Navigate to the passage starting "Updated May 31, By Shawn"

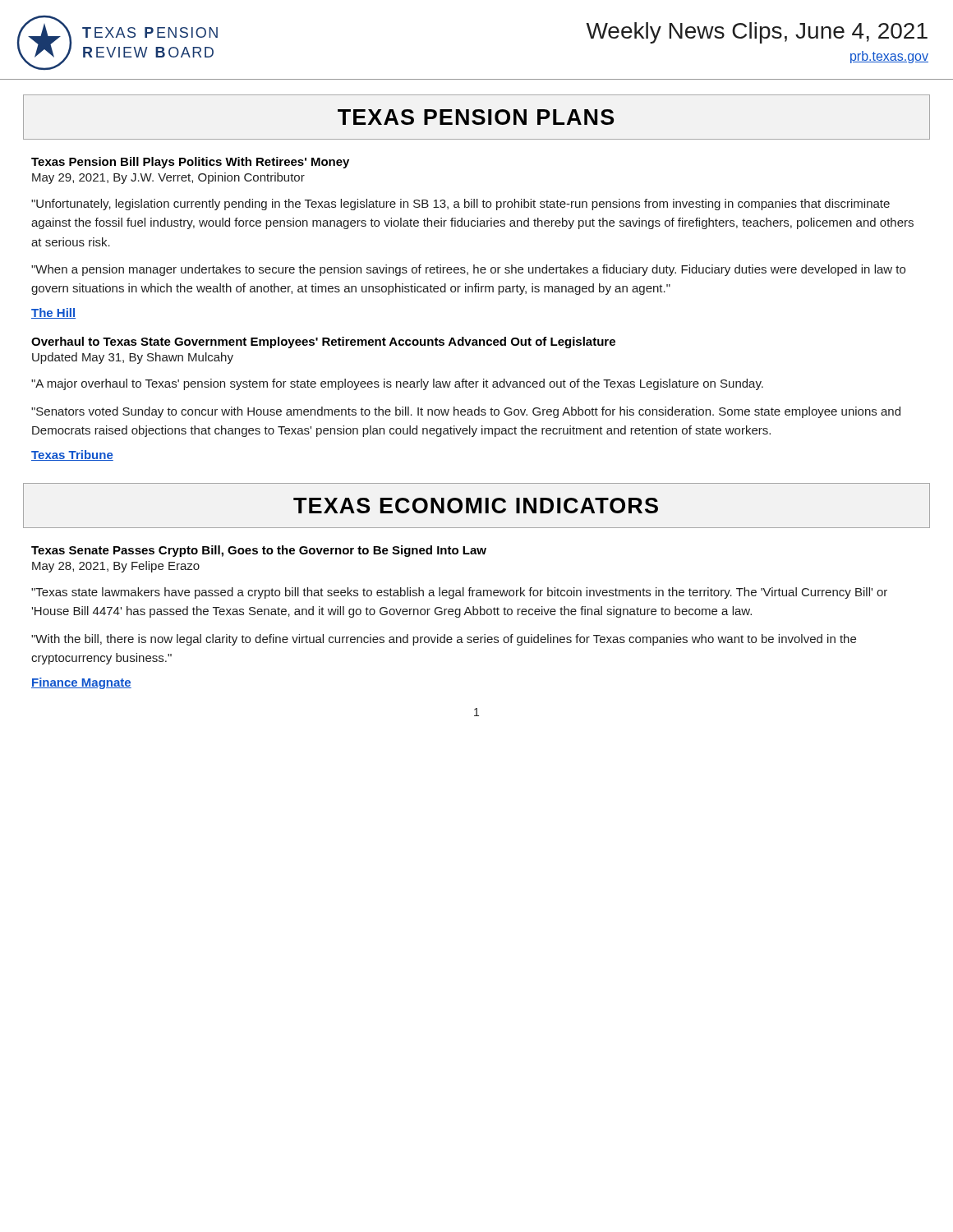[x=132, y=357]
